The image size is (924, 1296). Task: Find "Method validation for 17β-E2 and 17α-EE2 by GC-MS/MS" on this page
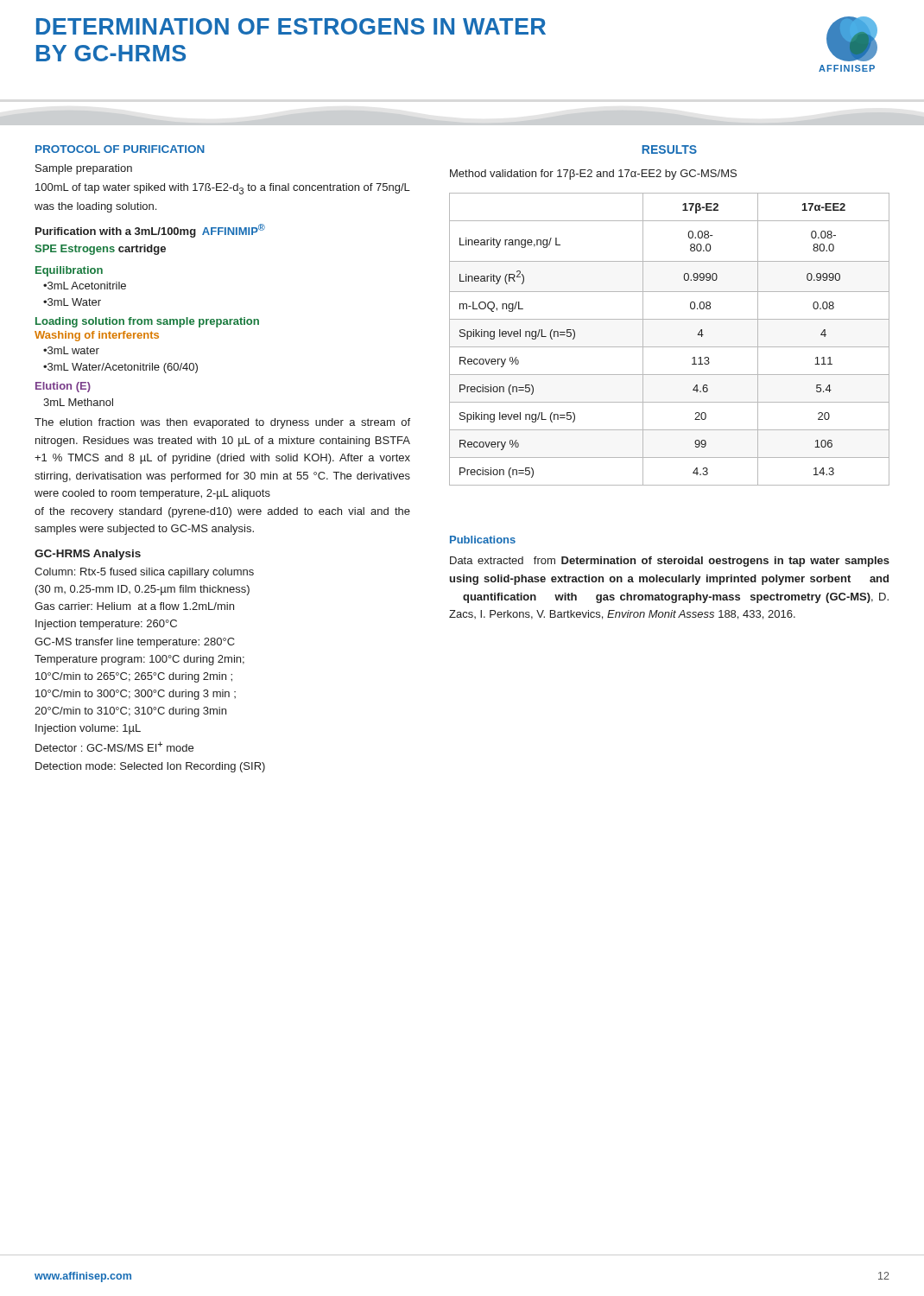pos(593,173)
